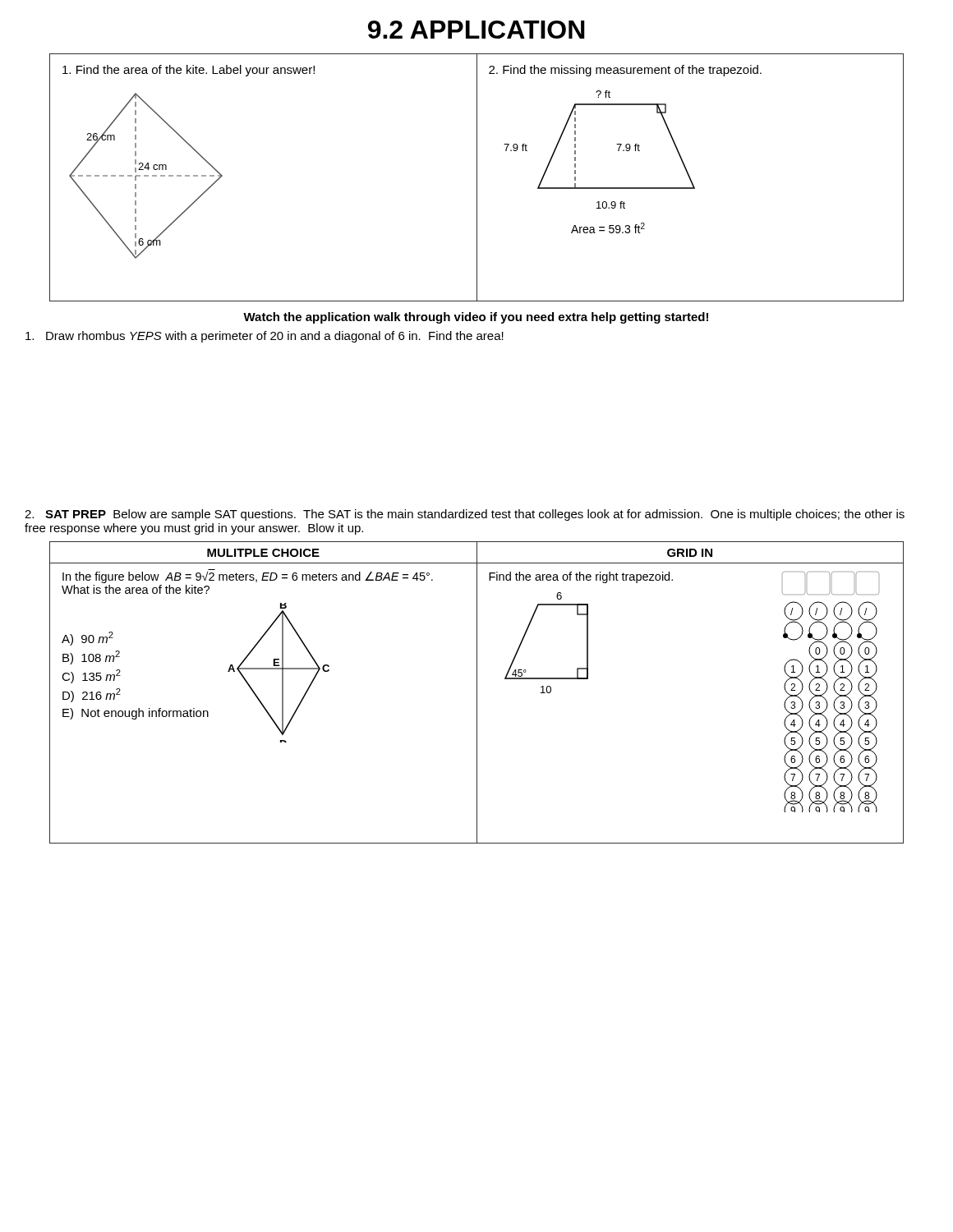Find the text starting "Watch the application walk"
Screen dimensions: 1232x953
pos(476,317)
